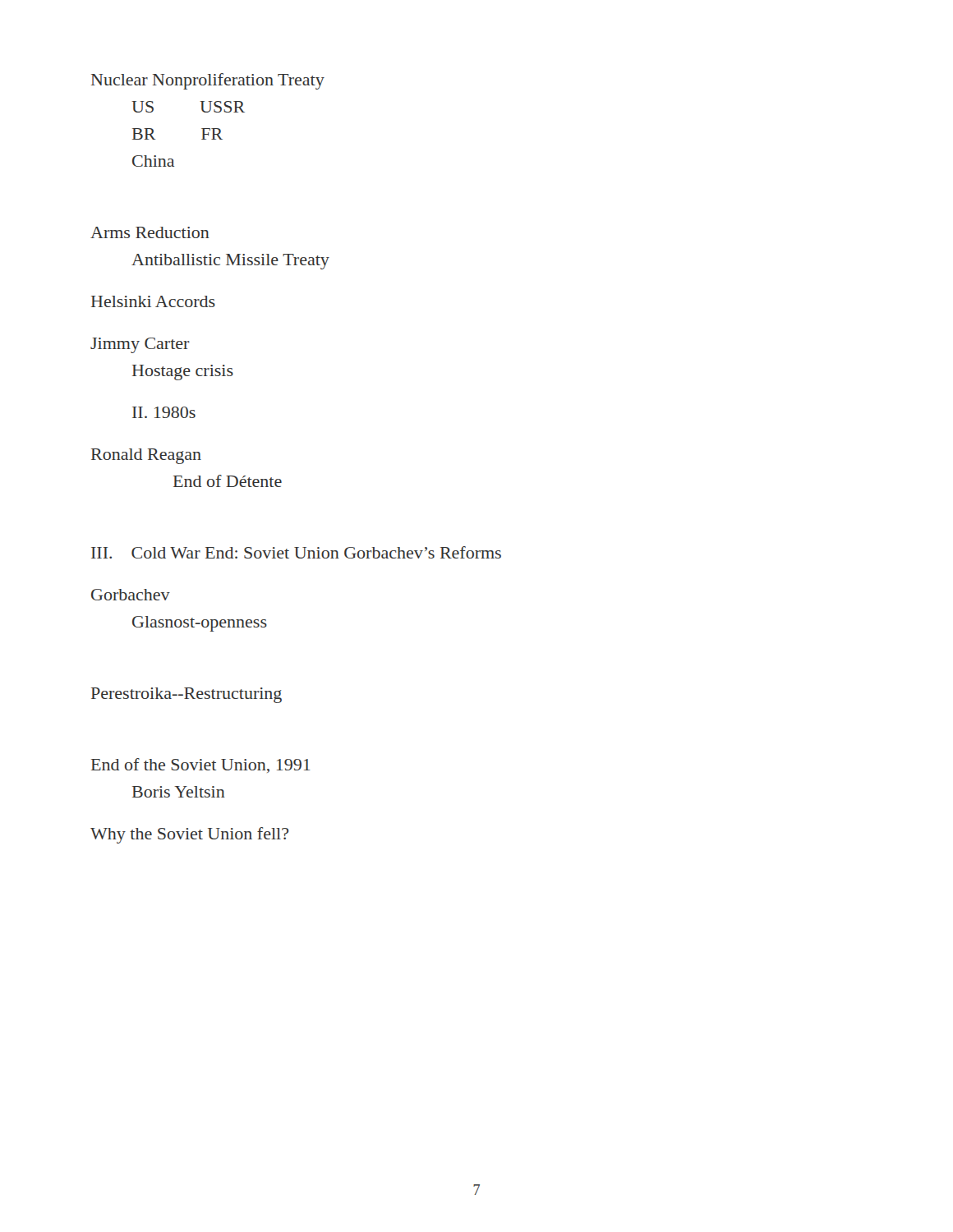Find "Helsinki Accords" on this page
The height and width of the screenshot is (1232, 953).
point(153,301)
